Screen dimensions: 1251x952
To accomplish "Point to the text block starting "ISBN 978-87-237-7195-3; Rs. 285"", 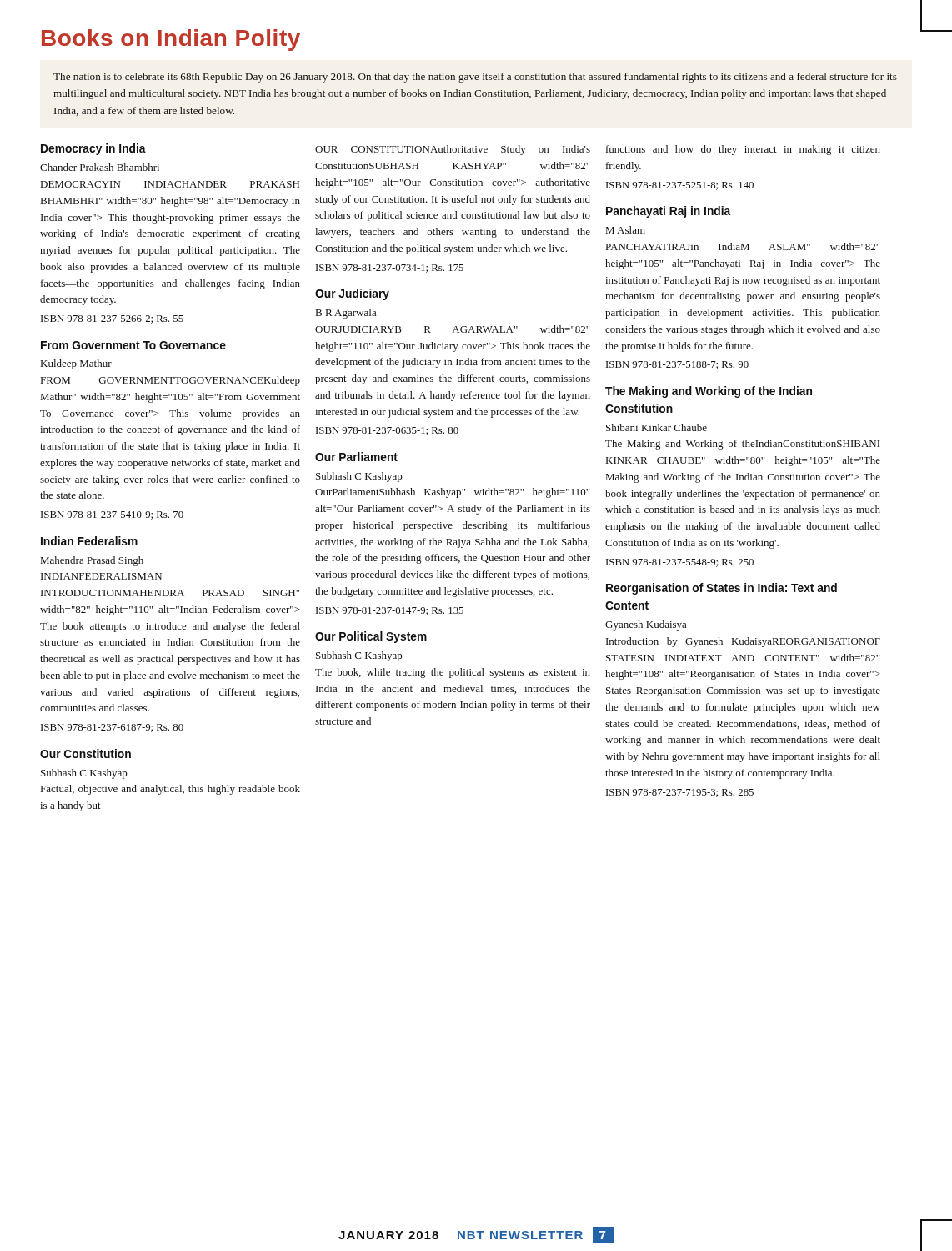I will [680, 792].
